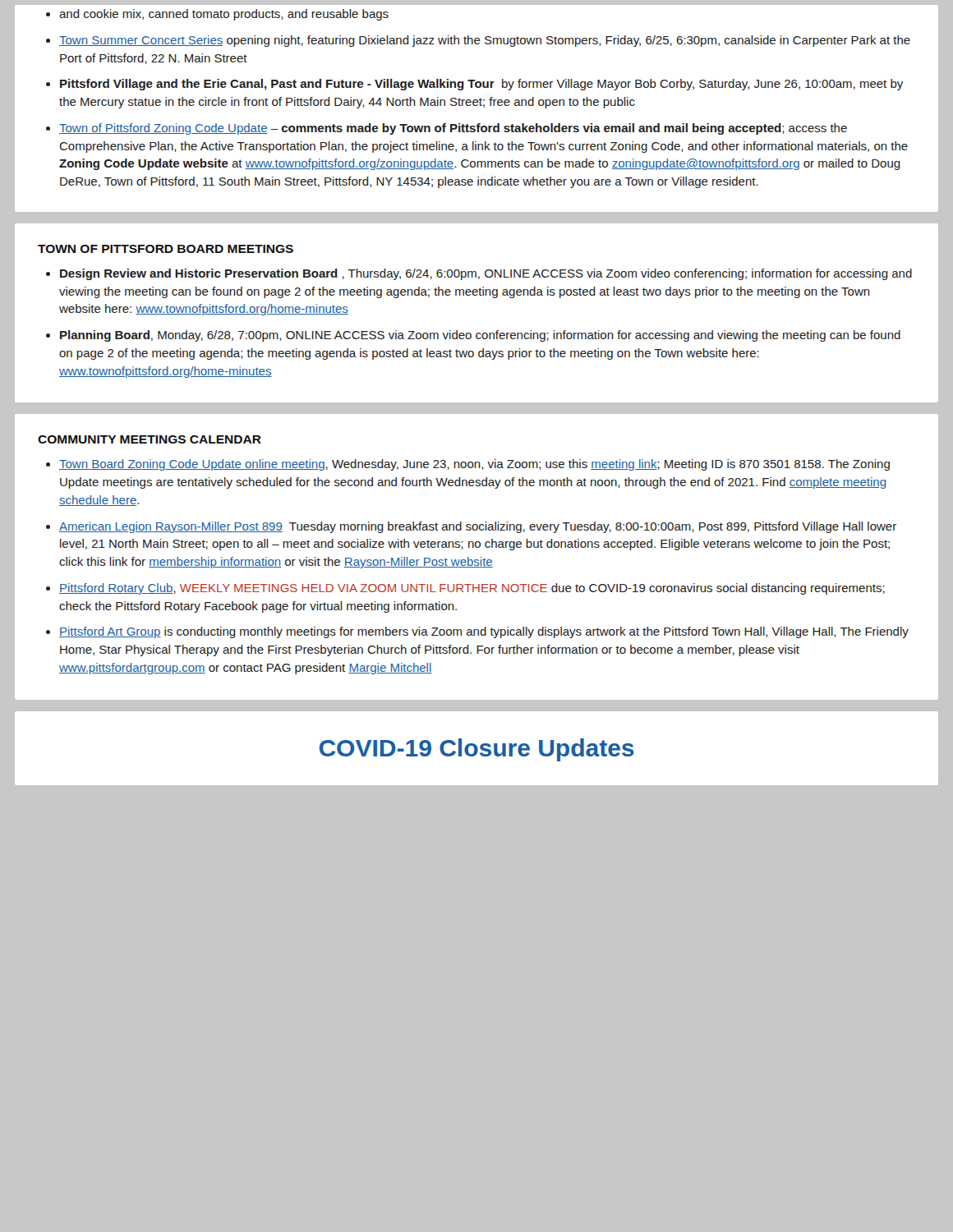Where is the passage that starts "and cookie mix, canned tomato products,"?
Screen dimensions: 1232x953
224,14
